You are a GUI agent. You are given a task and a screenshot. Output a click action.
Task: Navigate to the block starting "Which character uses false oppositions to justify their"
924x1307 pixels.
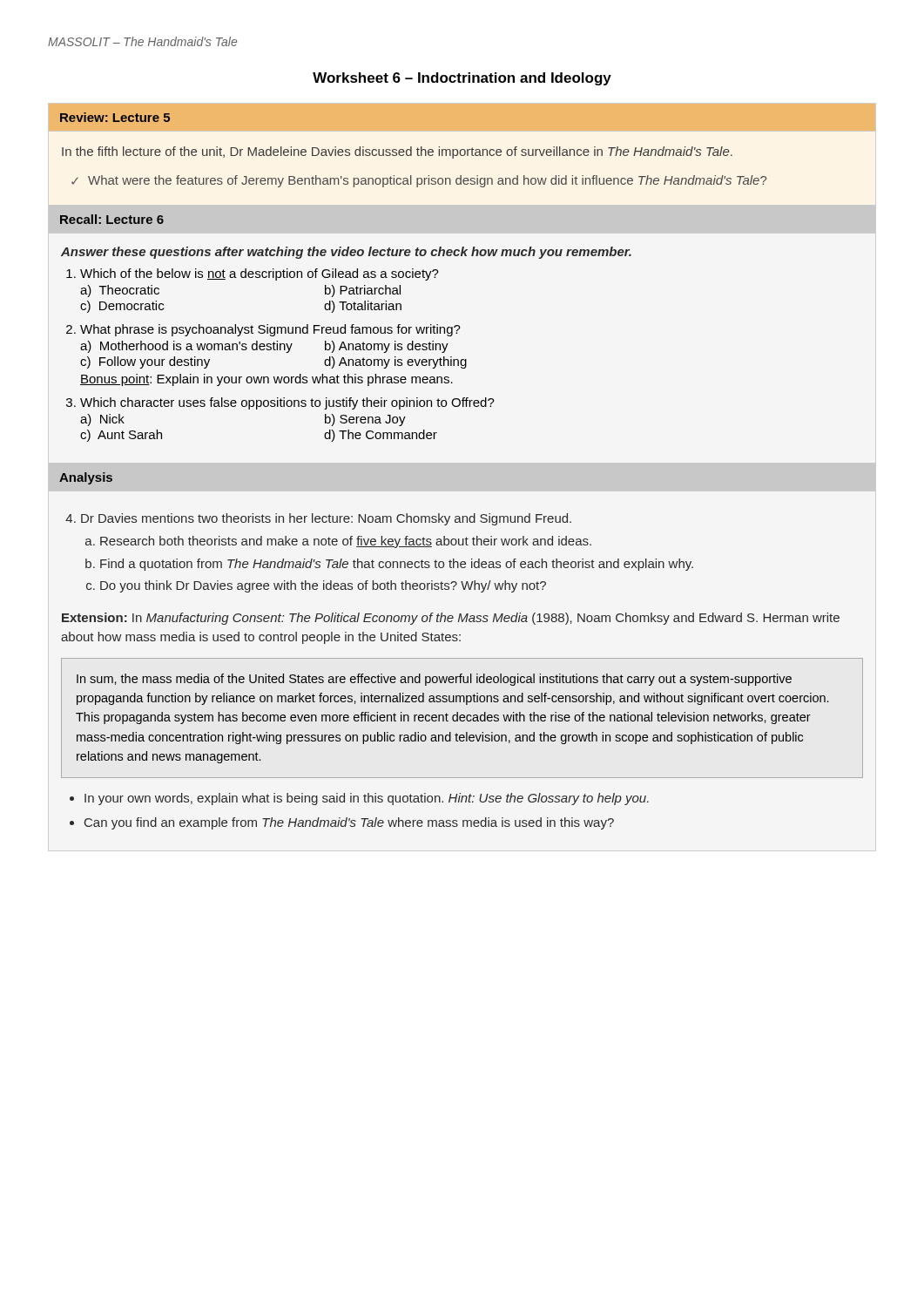(287, 403)
